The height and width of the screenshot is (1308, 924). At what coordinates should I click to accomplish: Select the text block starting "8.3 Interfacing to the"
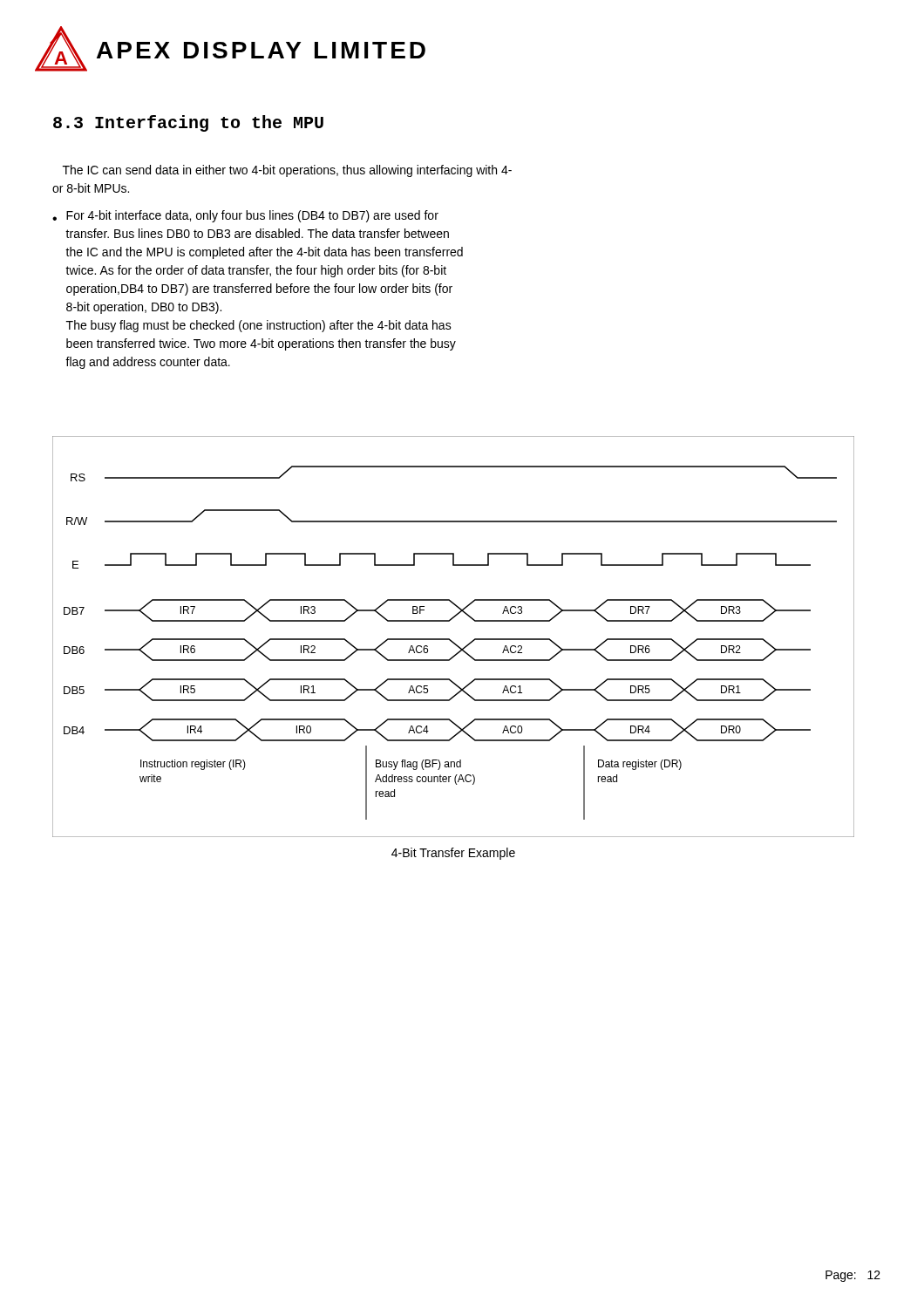coord(188,123)
